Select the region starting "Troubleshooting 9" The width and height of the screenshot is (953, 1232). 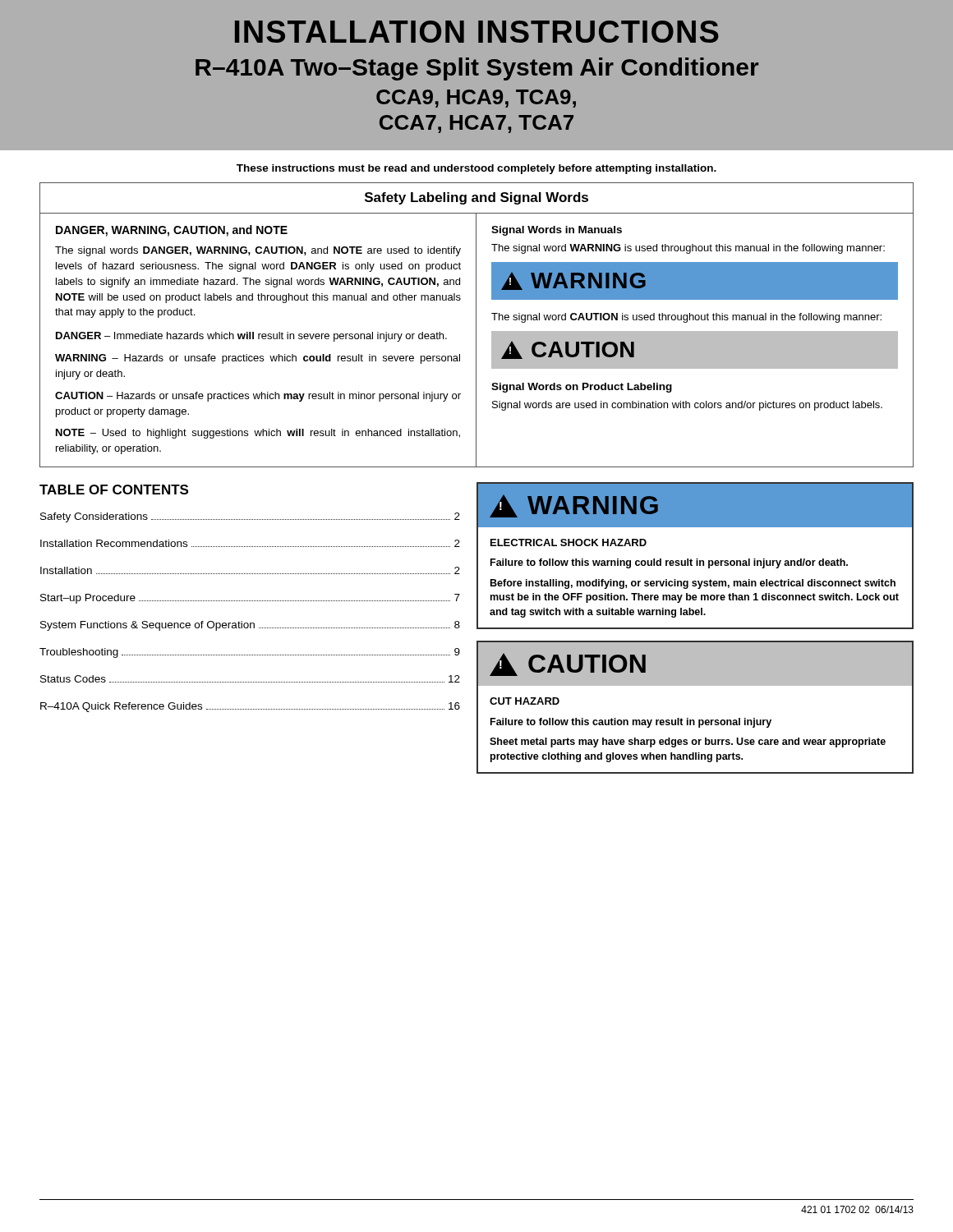250,652
